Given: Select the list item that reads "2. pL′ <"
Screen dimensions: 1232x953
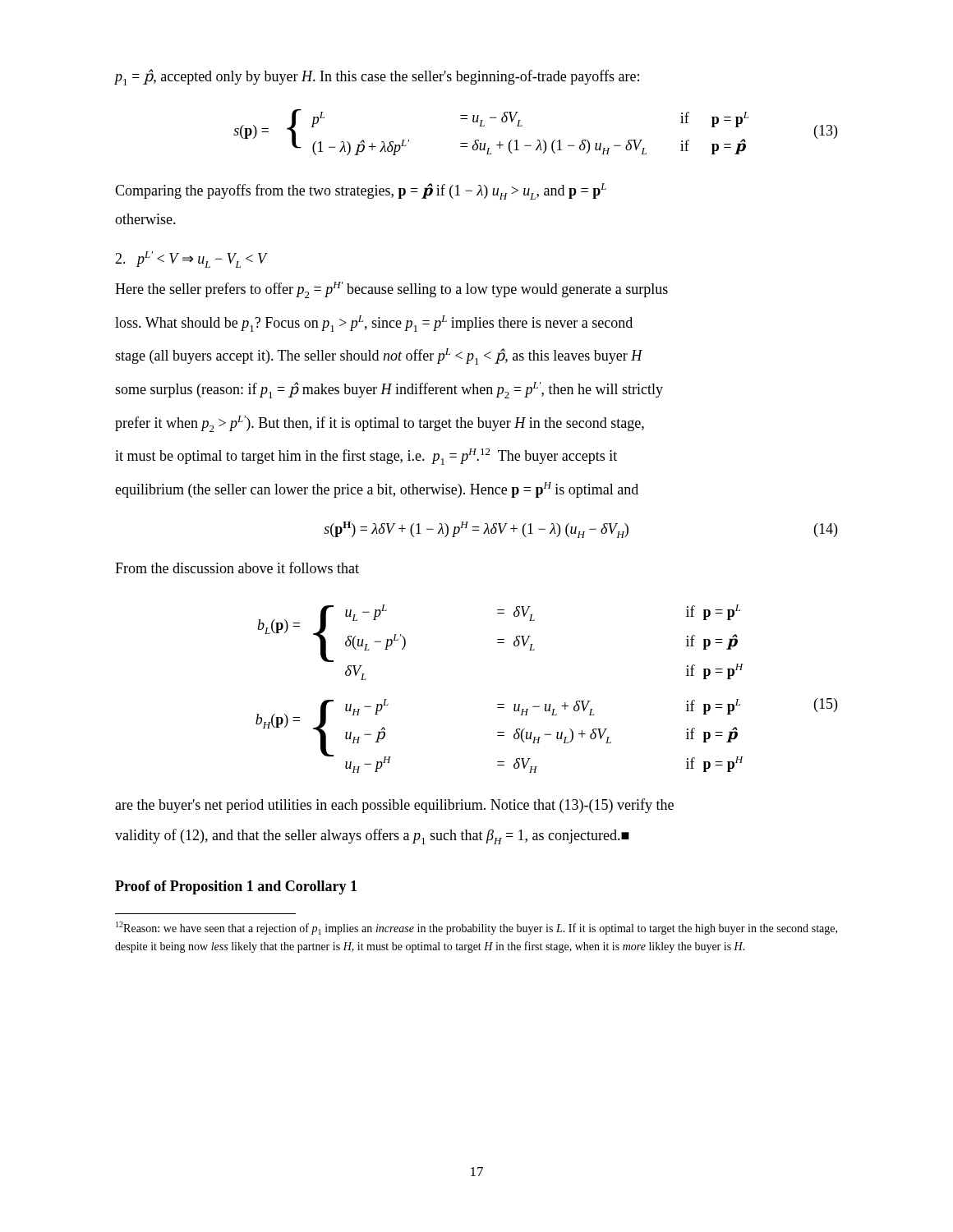Looking at the screenshot, I should (x=191, y=259).
